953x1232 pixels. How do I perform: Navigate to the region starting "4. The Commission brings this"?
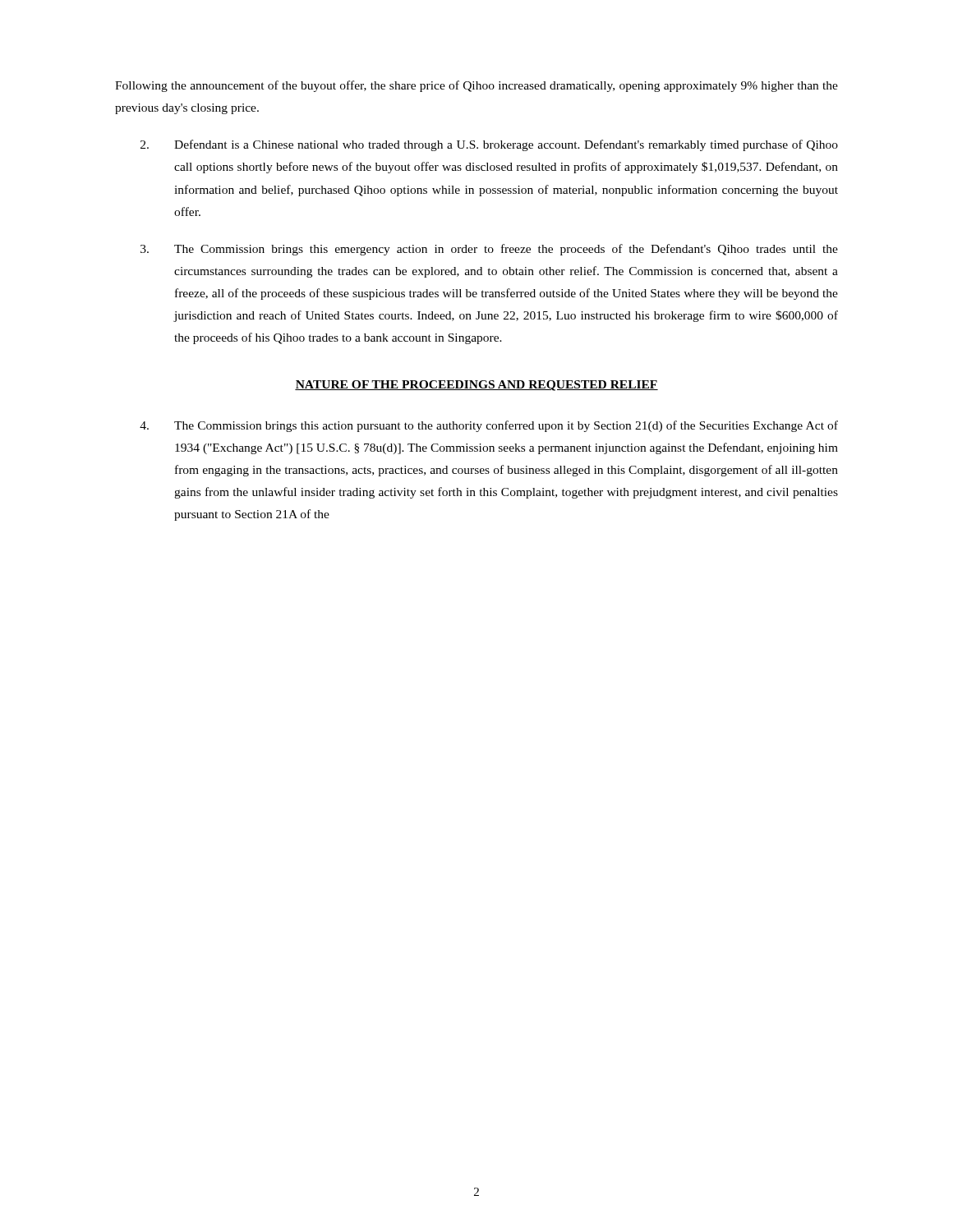point(476,469)
